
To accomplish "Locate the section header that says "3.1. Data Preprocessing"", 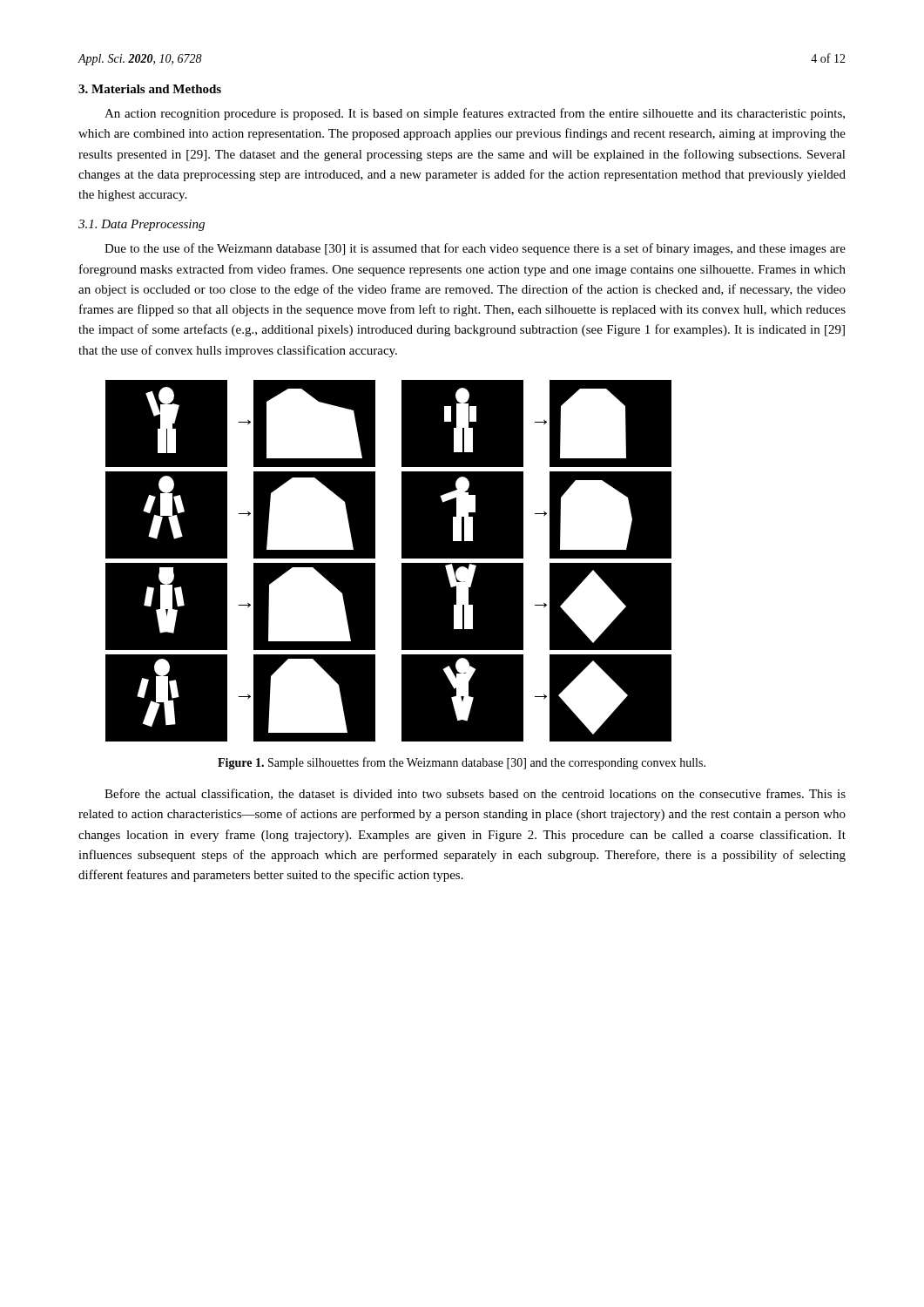I will click(142, 224).
